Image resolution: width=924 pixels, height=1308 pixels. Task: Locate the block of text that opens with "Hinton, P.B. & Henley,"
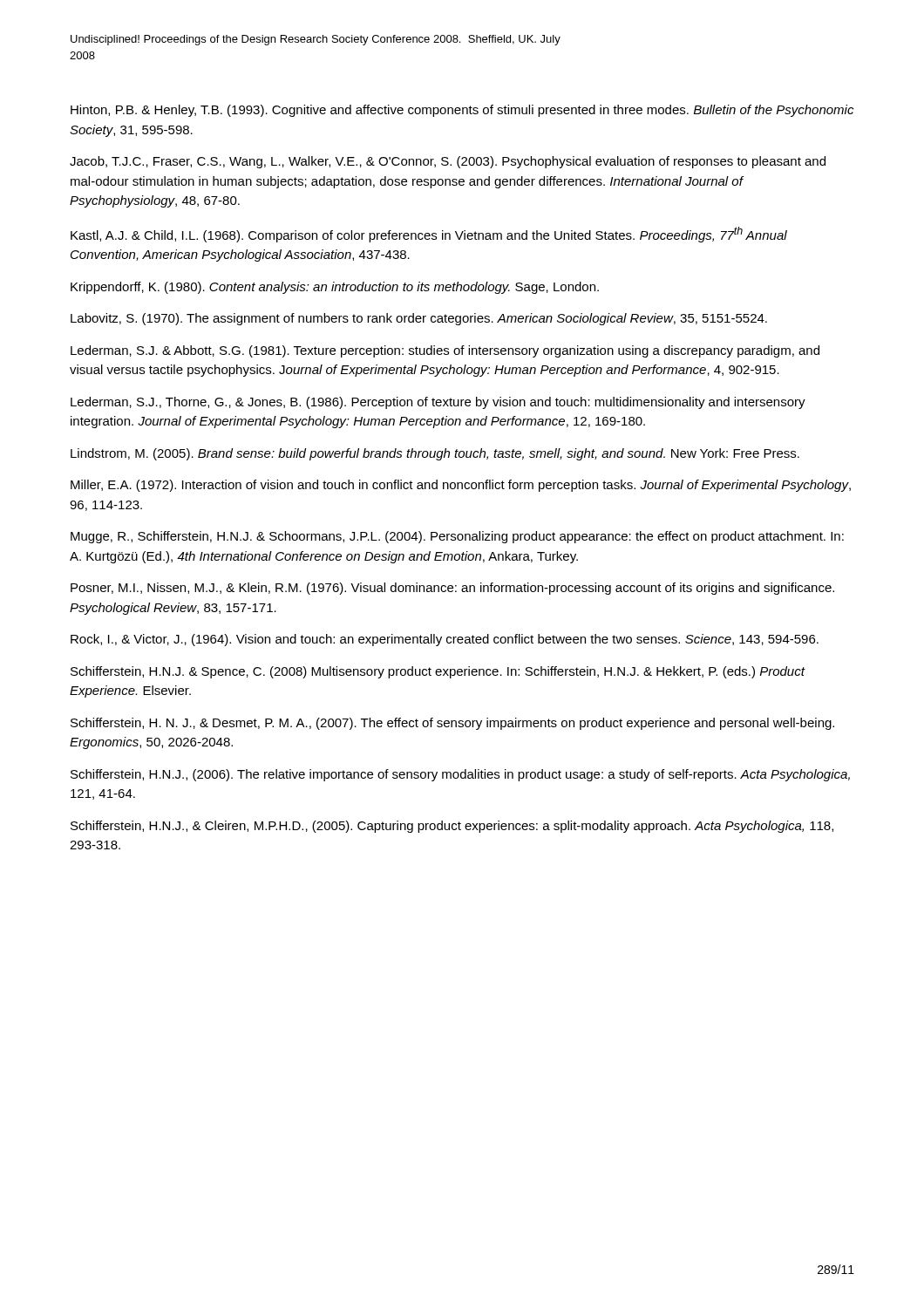[x=462, y=119]
